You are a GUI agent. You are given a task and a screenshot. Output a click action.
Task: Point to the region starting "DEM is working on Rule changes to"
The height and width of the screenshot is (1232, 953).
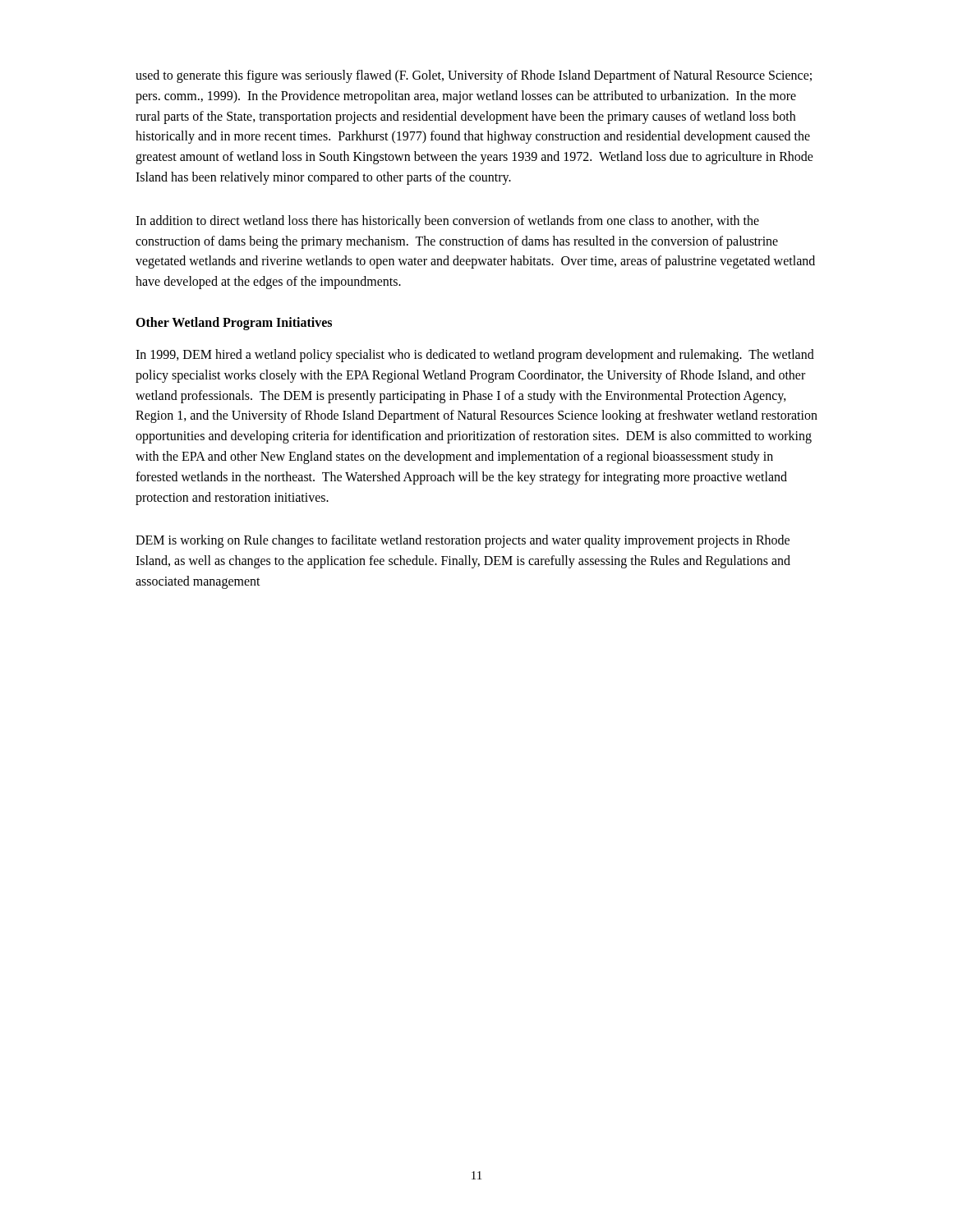[463, 561]
